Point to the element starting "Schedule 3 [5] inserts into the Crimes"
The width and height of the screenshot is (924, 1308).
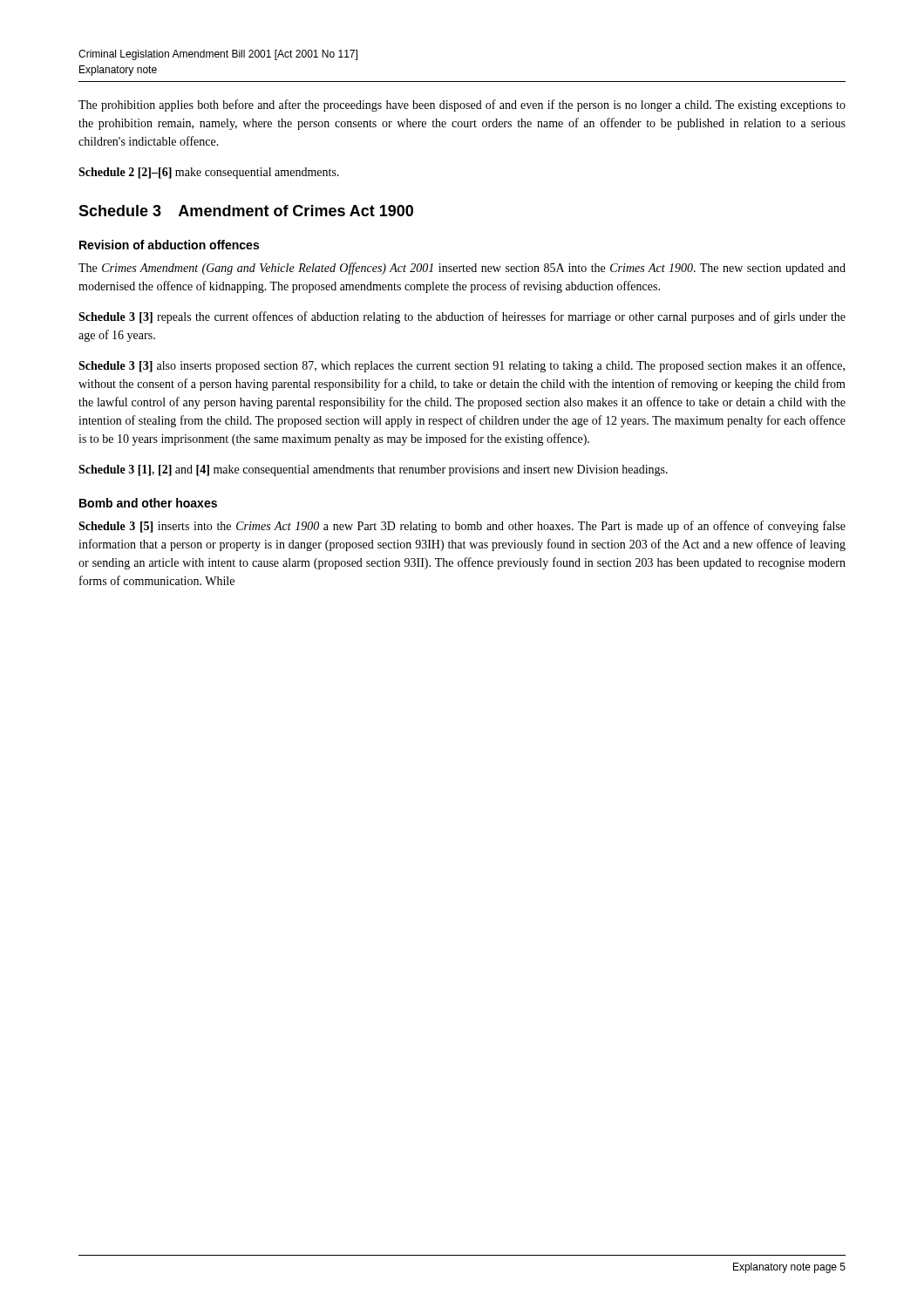462,554
